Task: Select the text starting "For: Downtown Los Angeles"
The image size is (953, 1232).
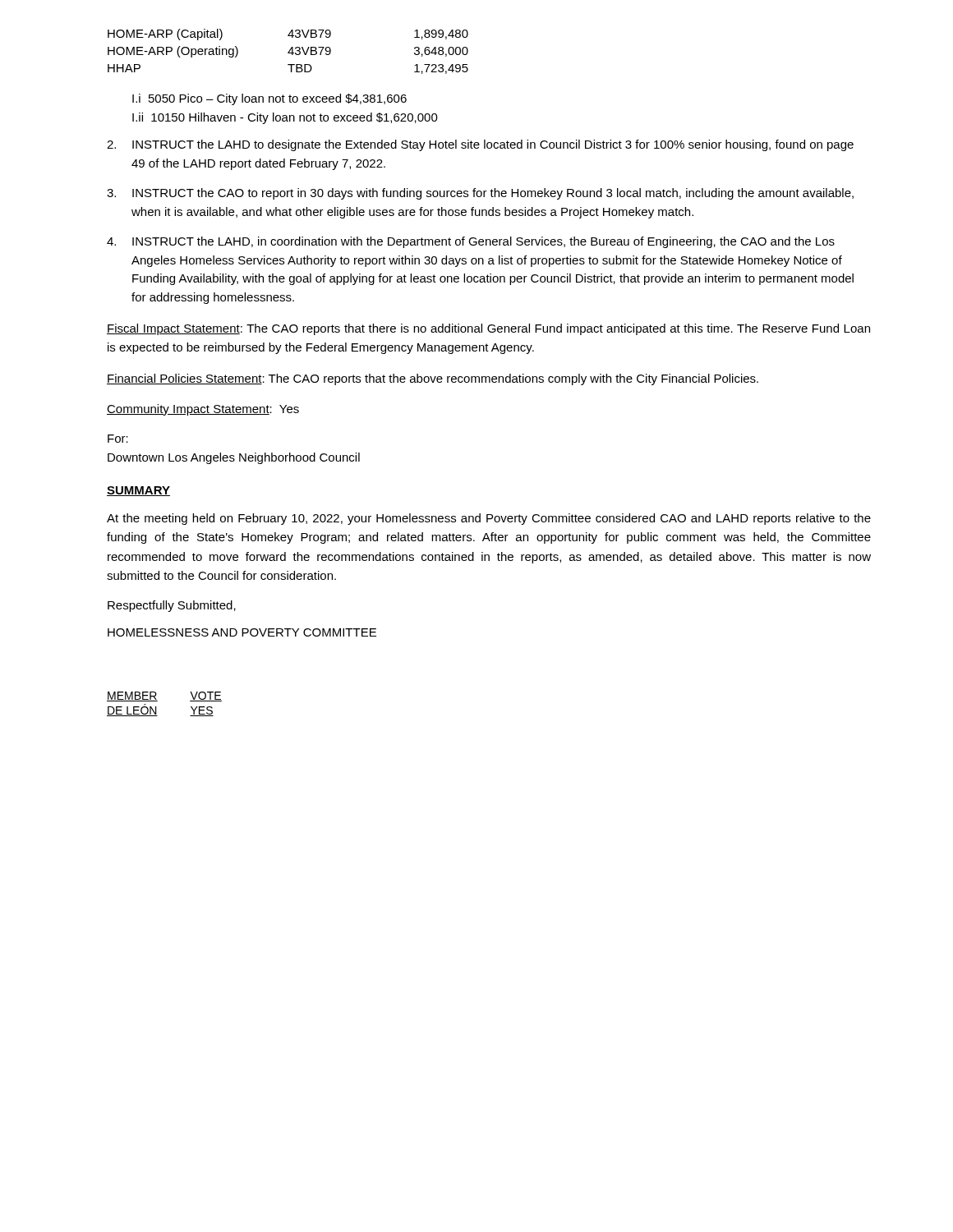Action: coord(234,447)
